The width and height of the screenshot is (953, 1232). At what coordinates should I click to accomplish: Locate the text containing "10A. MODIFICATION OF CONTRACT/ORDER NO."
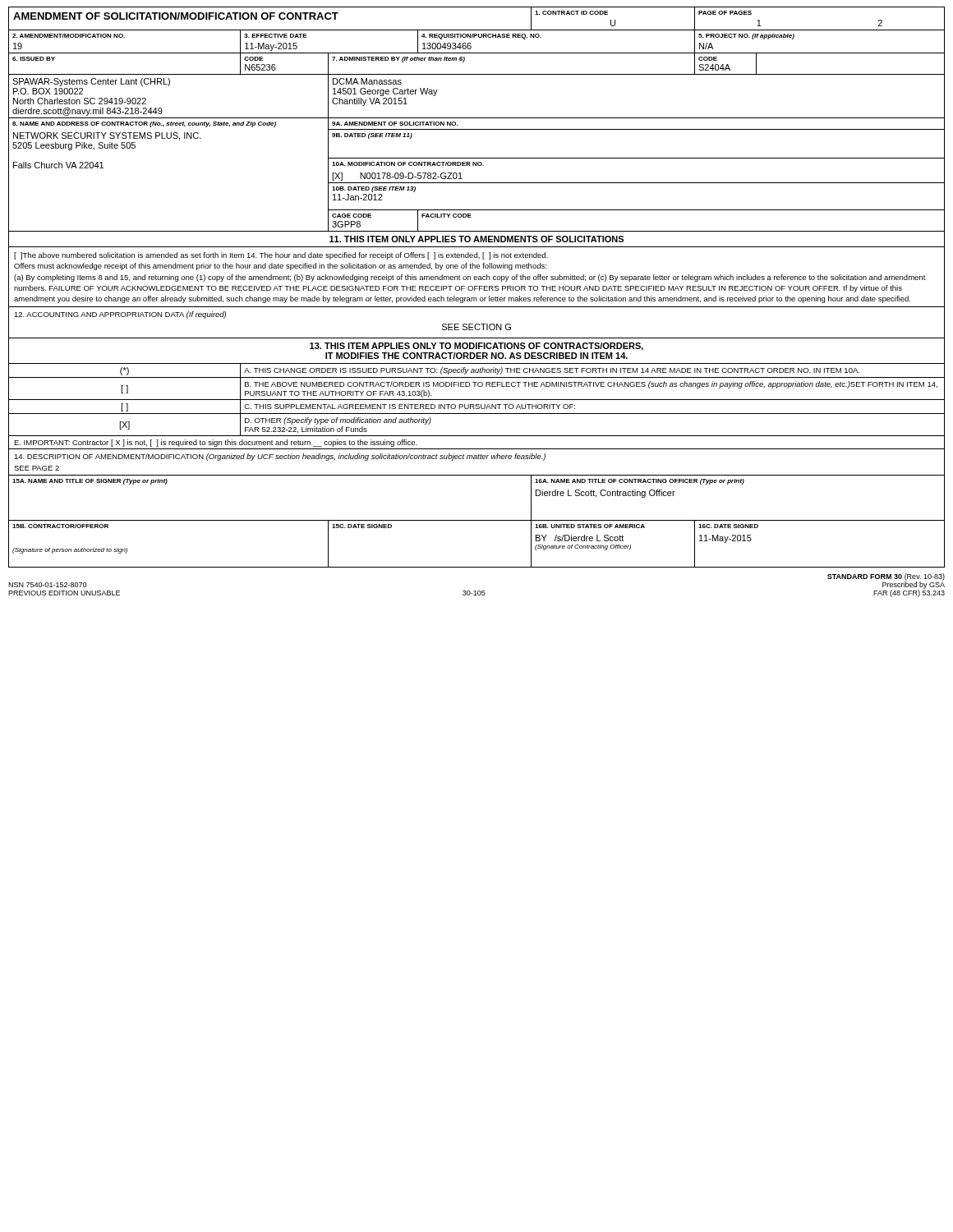[408, 164]
